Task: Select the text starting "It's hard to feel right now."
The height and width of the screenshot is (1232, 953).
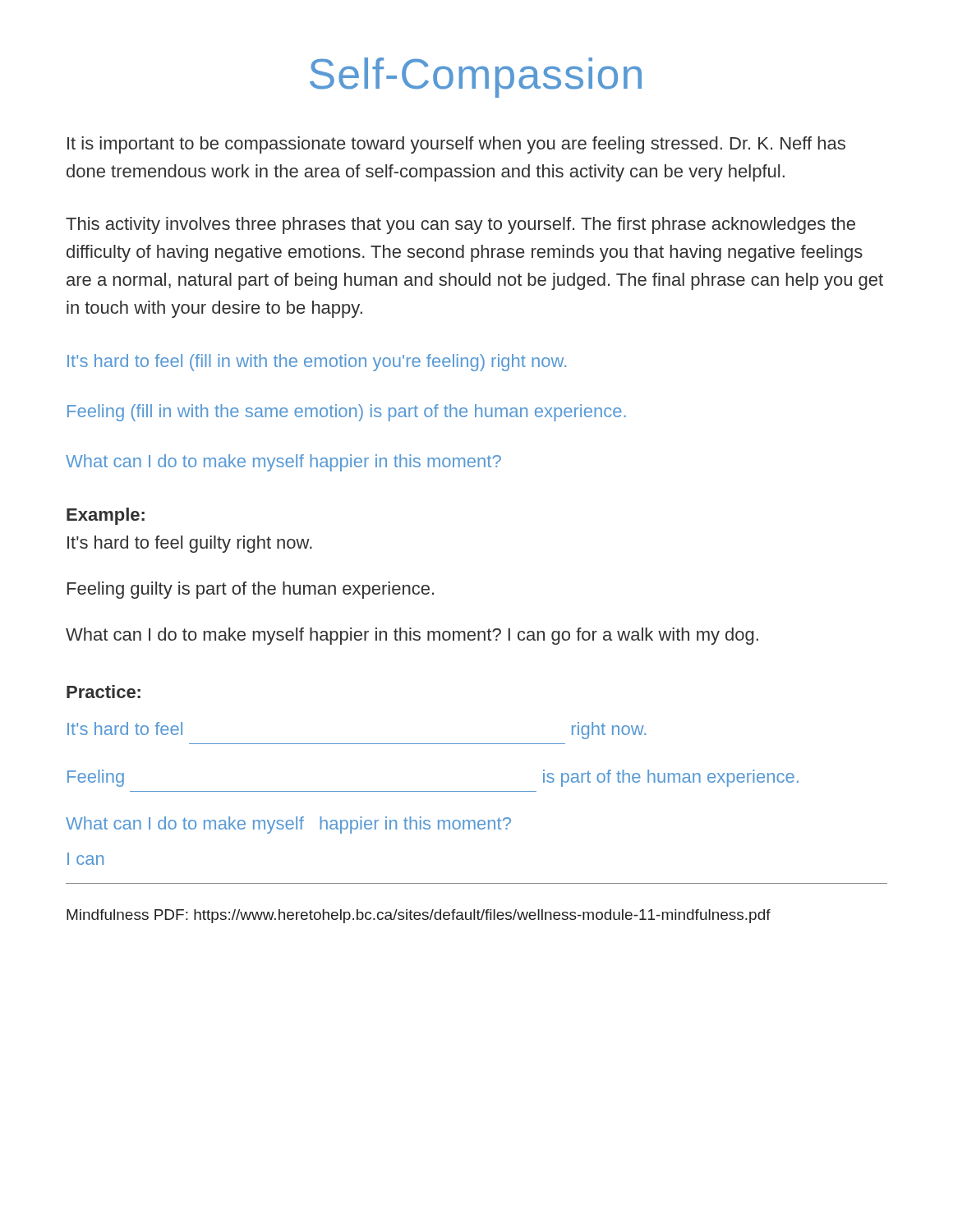Action: point(122,732)
